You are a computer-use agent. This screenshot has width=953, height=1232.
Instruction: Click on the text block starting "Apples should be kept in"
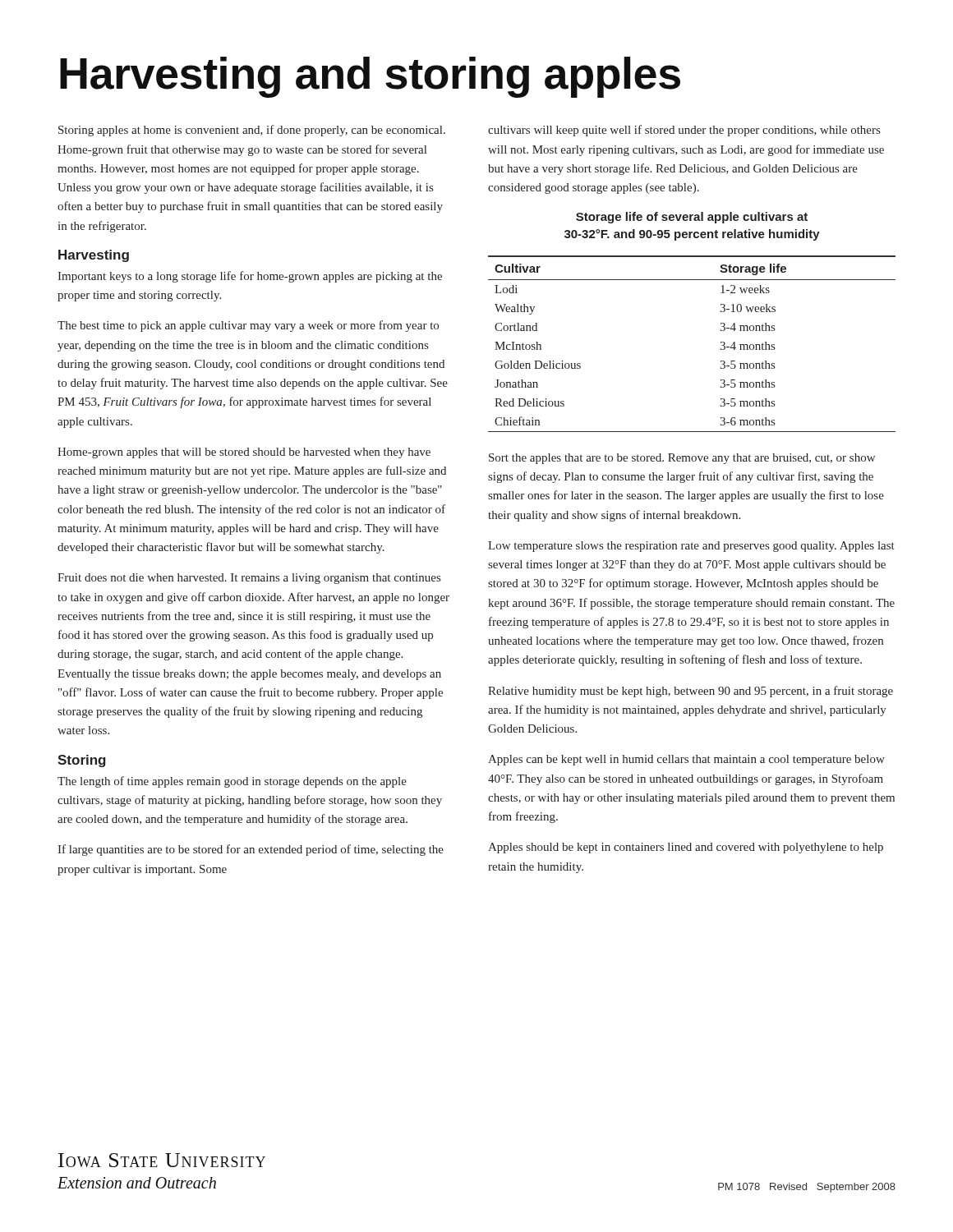(x=686, y=857)
